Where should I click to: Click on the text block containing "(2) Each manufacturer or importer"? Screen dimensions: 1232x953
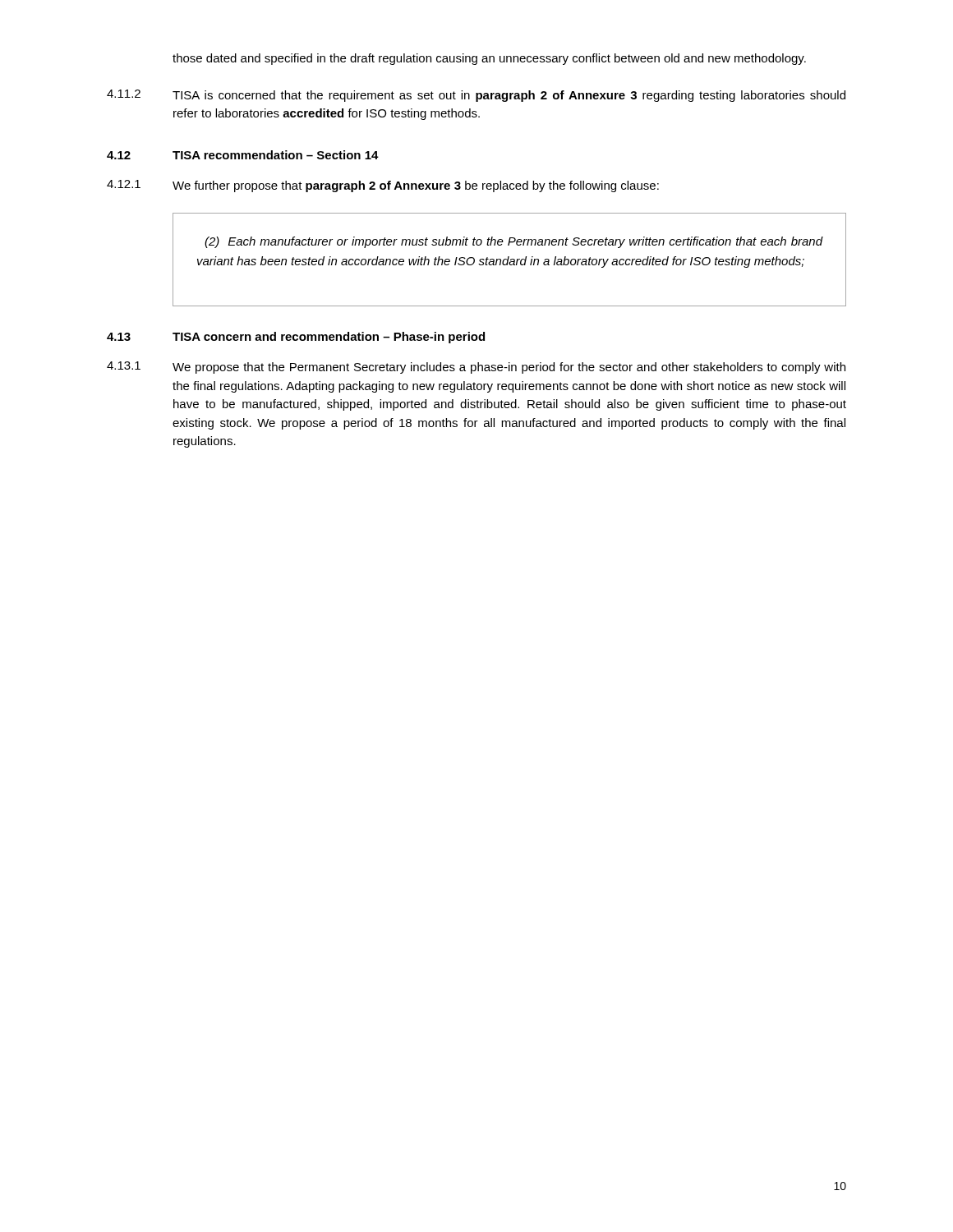coord(509,251)
